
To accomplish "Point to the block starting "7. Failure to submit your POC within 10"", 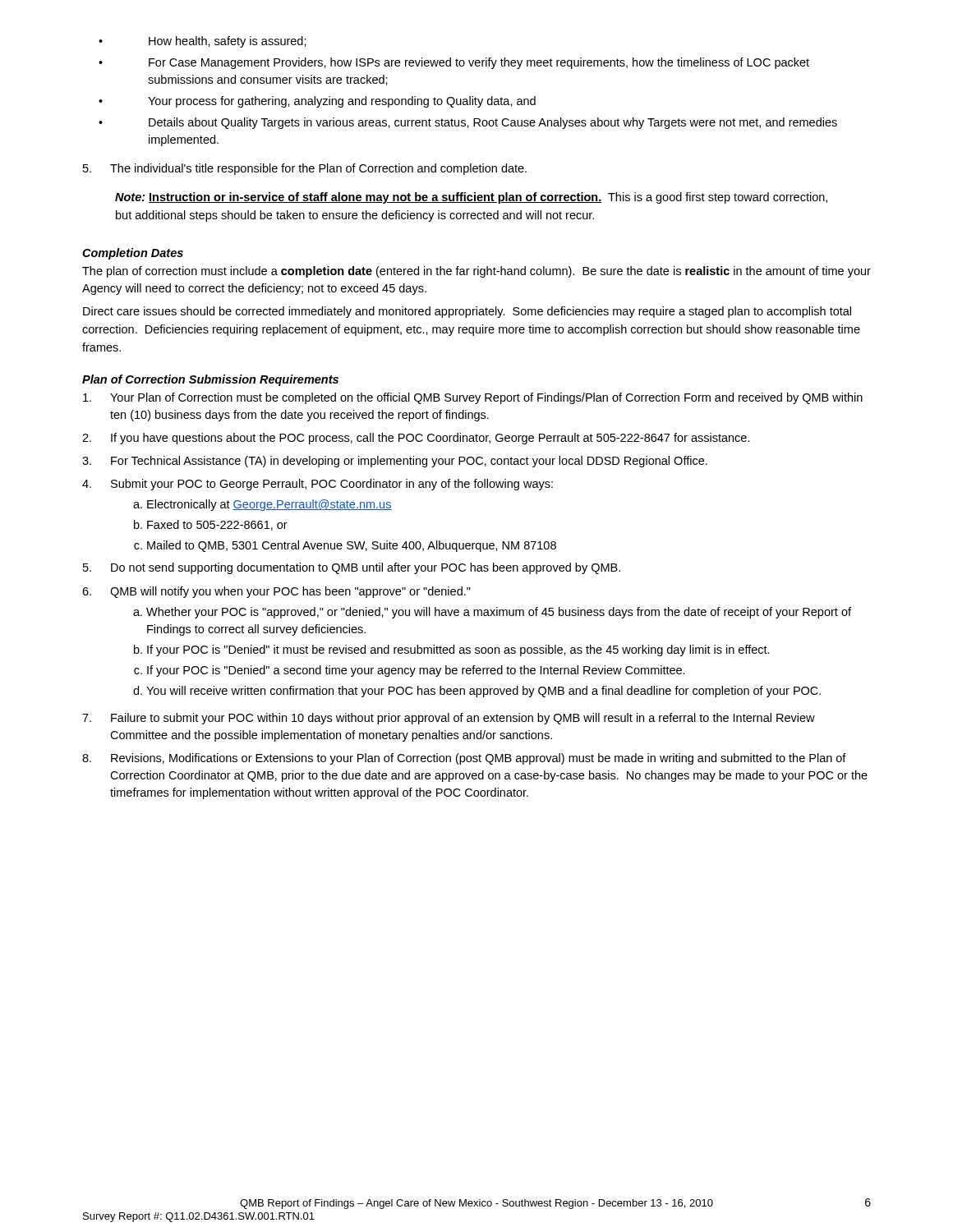I will pos(476,727).
